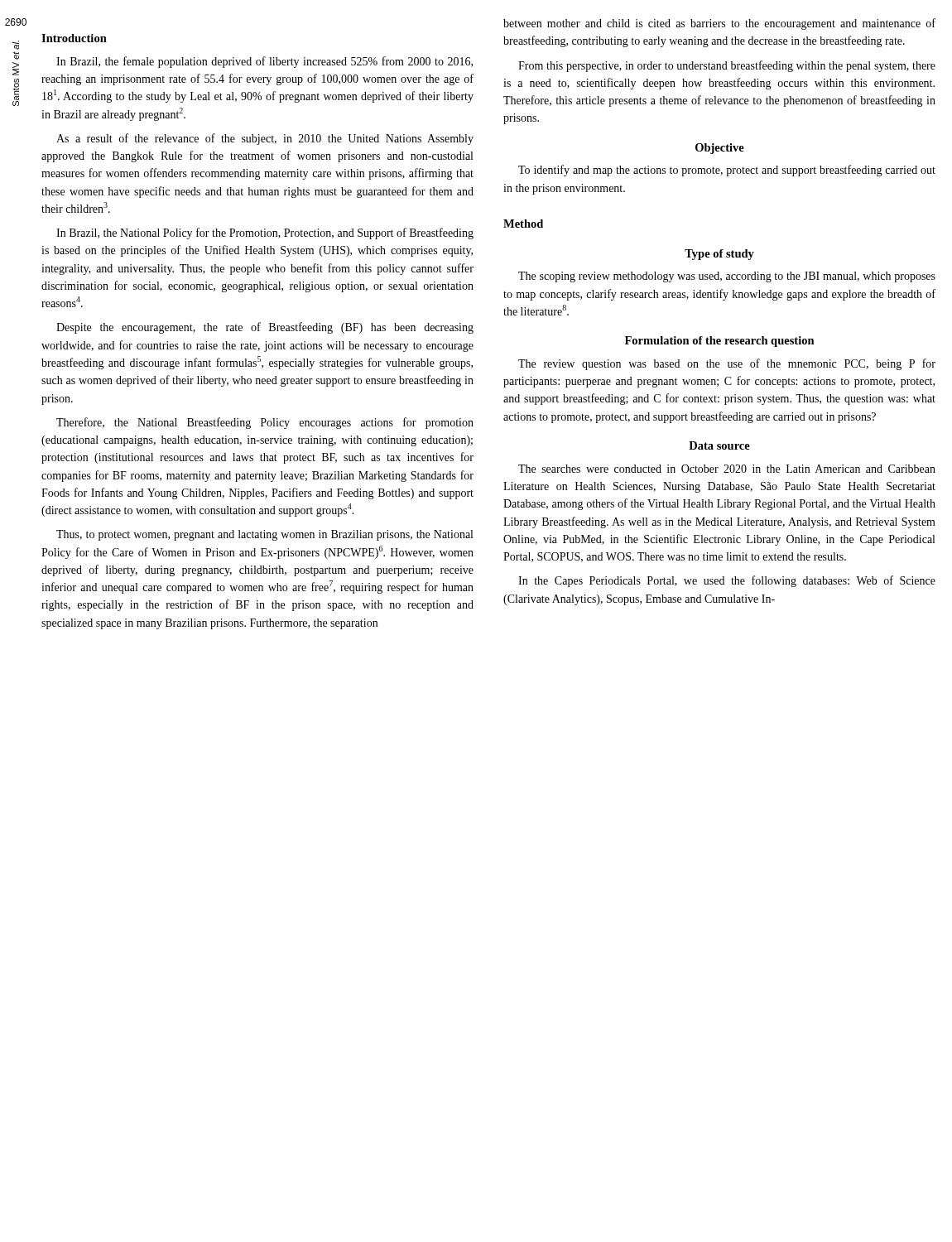
Task: Find the passage starting "In the Capes Periodicals"
Action: click(x=719, y=590)
